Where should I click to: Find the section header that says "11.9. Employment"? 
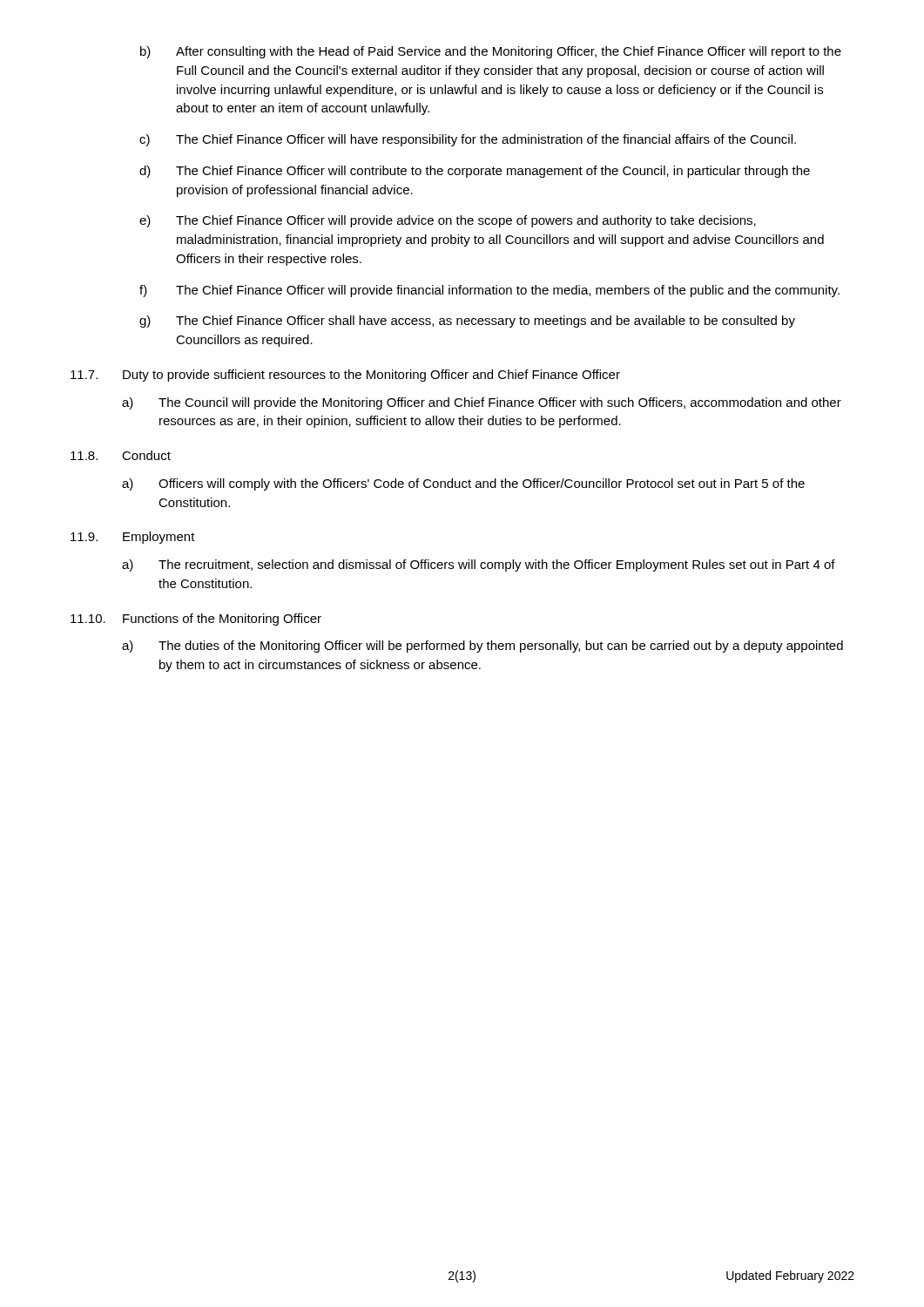tap(133, 538)
